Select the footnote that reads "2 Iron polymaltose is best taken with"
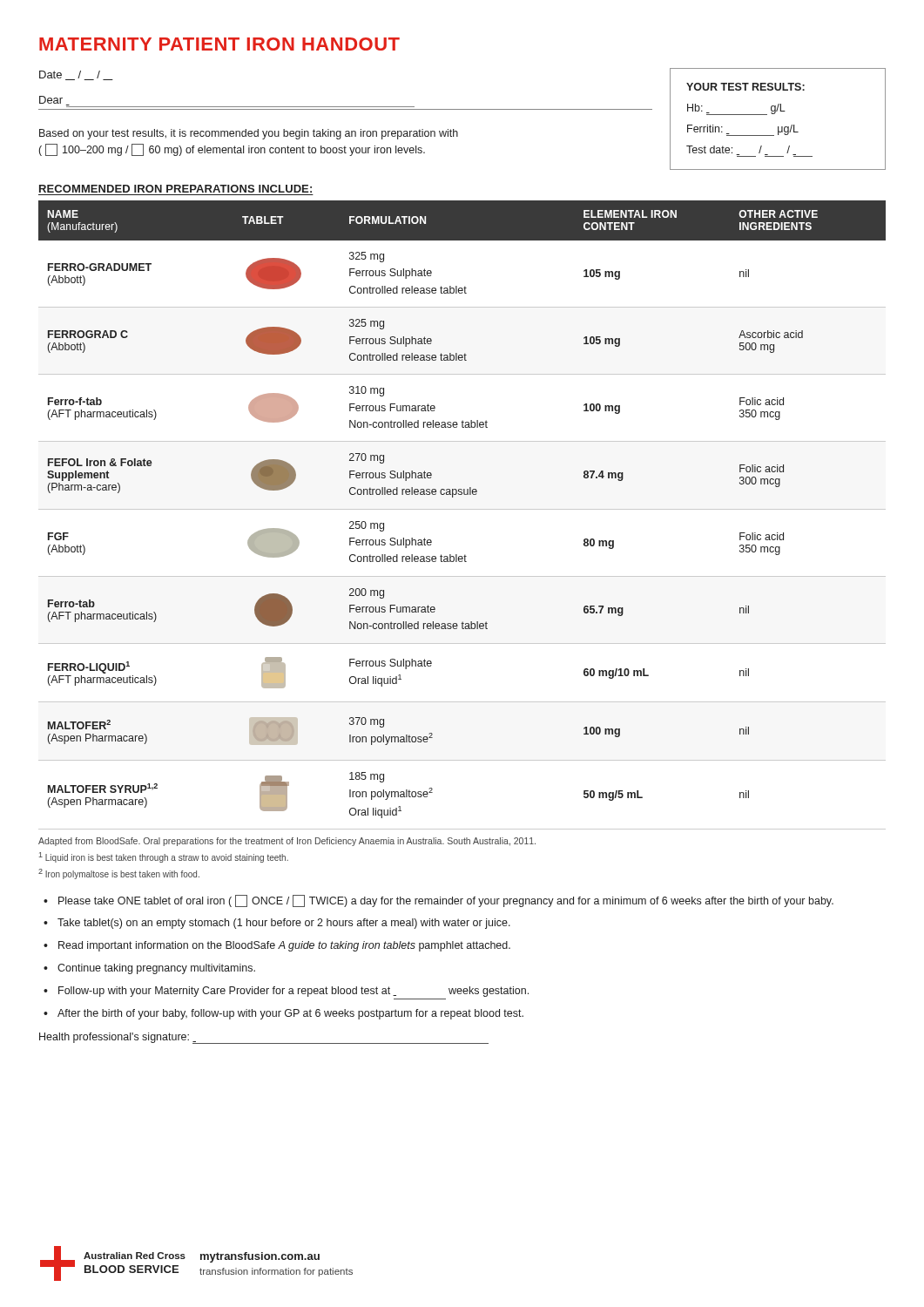This screenshot has height=1307, width=924. [119, 873]
